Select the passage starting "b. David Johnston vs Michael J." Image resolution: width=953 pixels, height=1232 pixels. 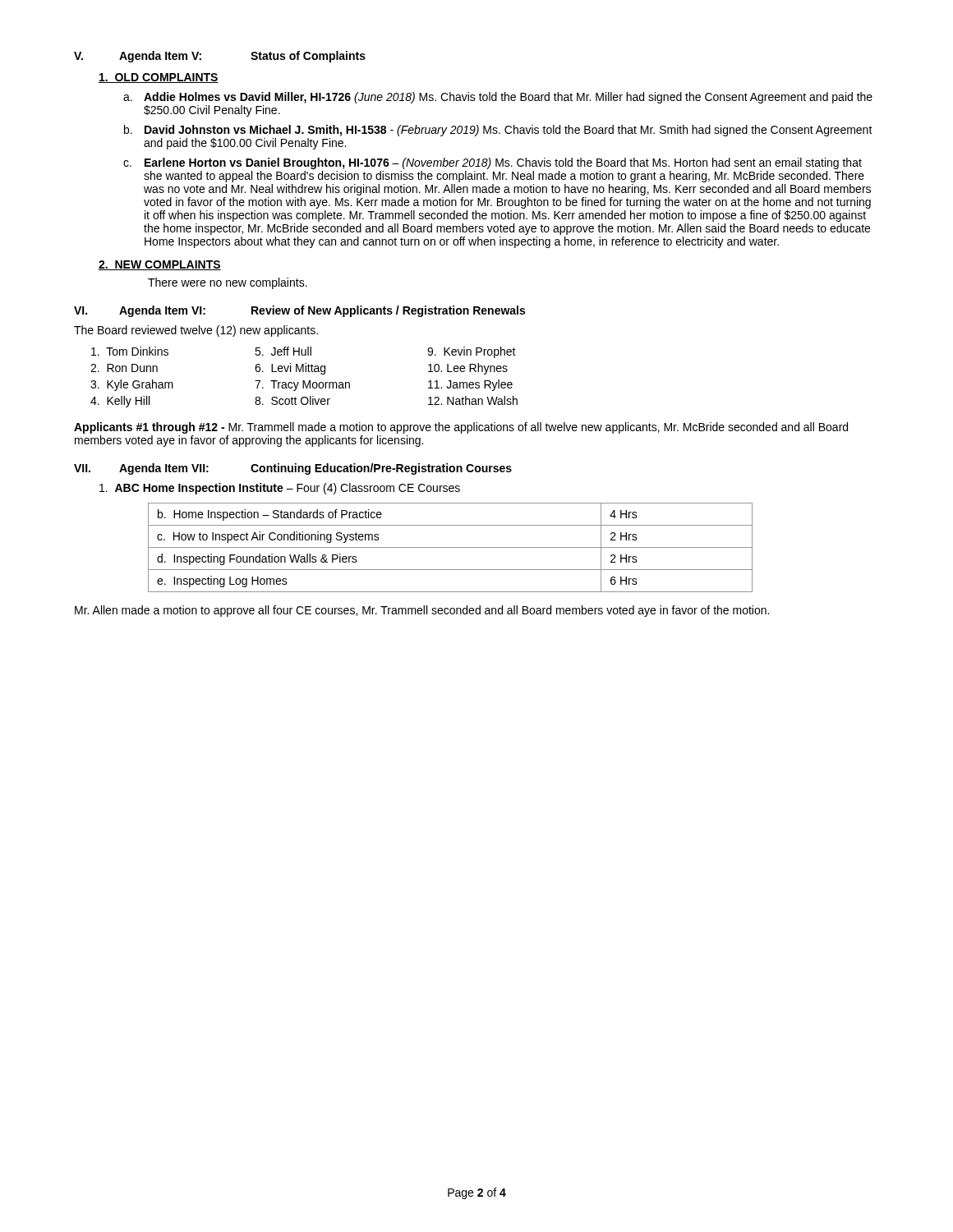coord(501,136)
